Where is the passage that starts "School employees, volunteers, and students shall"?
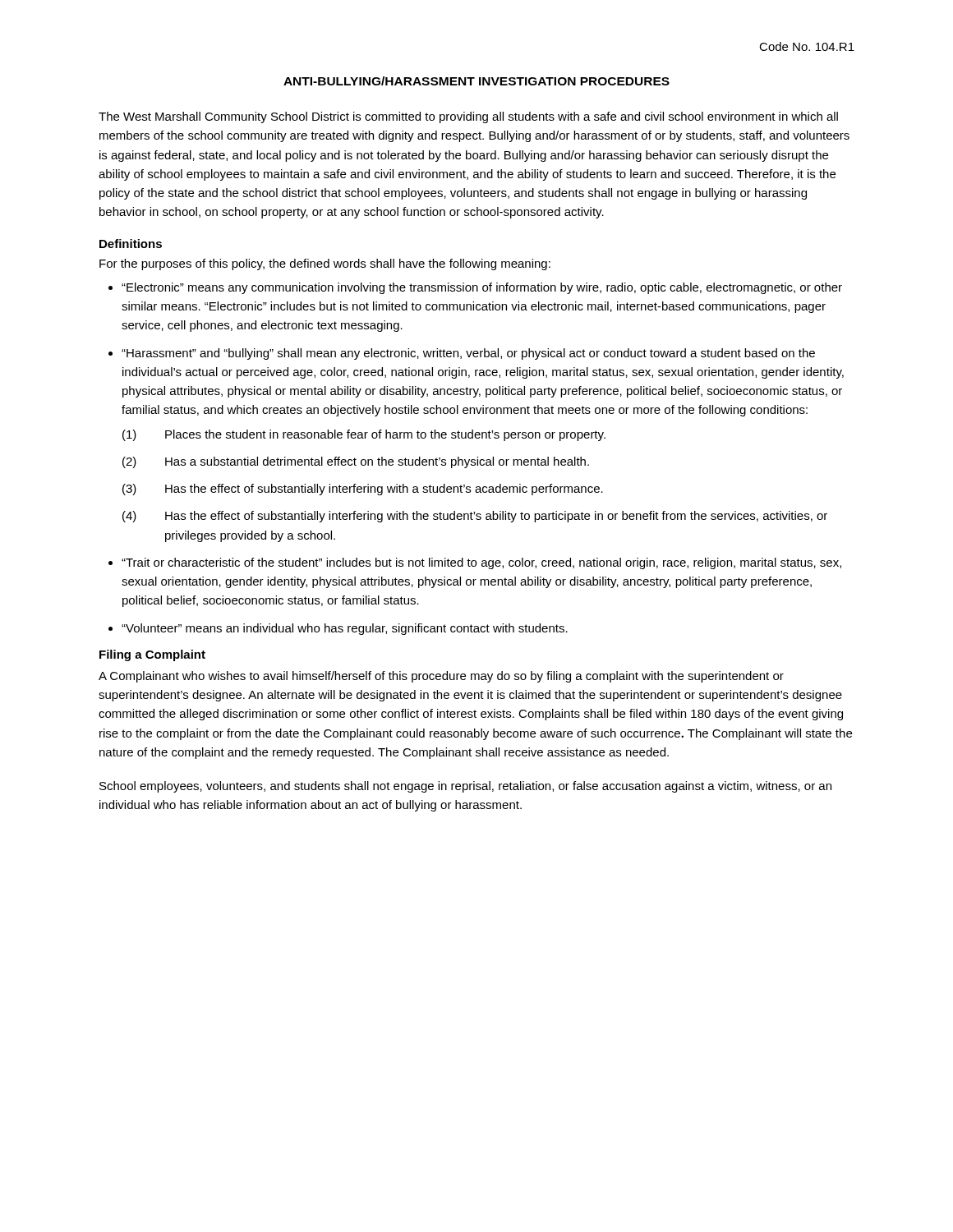953x1232 pixels. (x=465, y=795)
